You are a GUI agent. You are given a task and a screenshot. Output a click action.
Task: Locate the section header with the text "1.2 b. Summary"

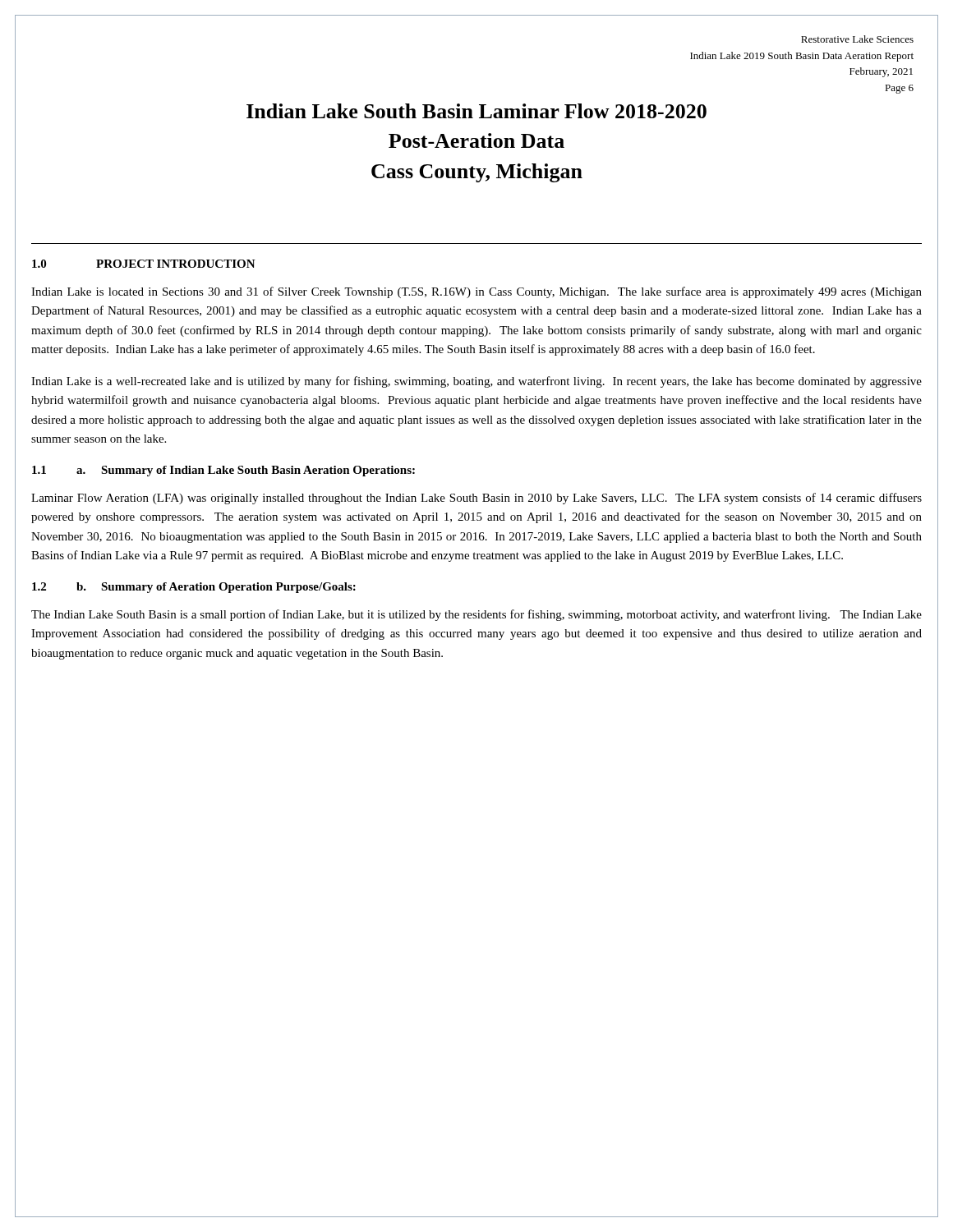coord(194,588)
